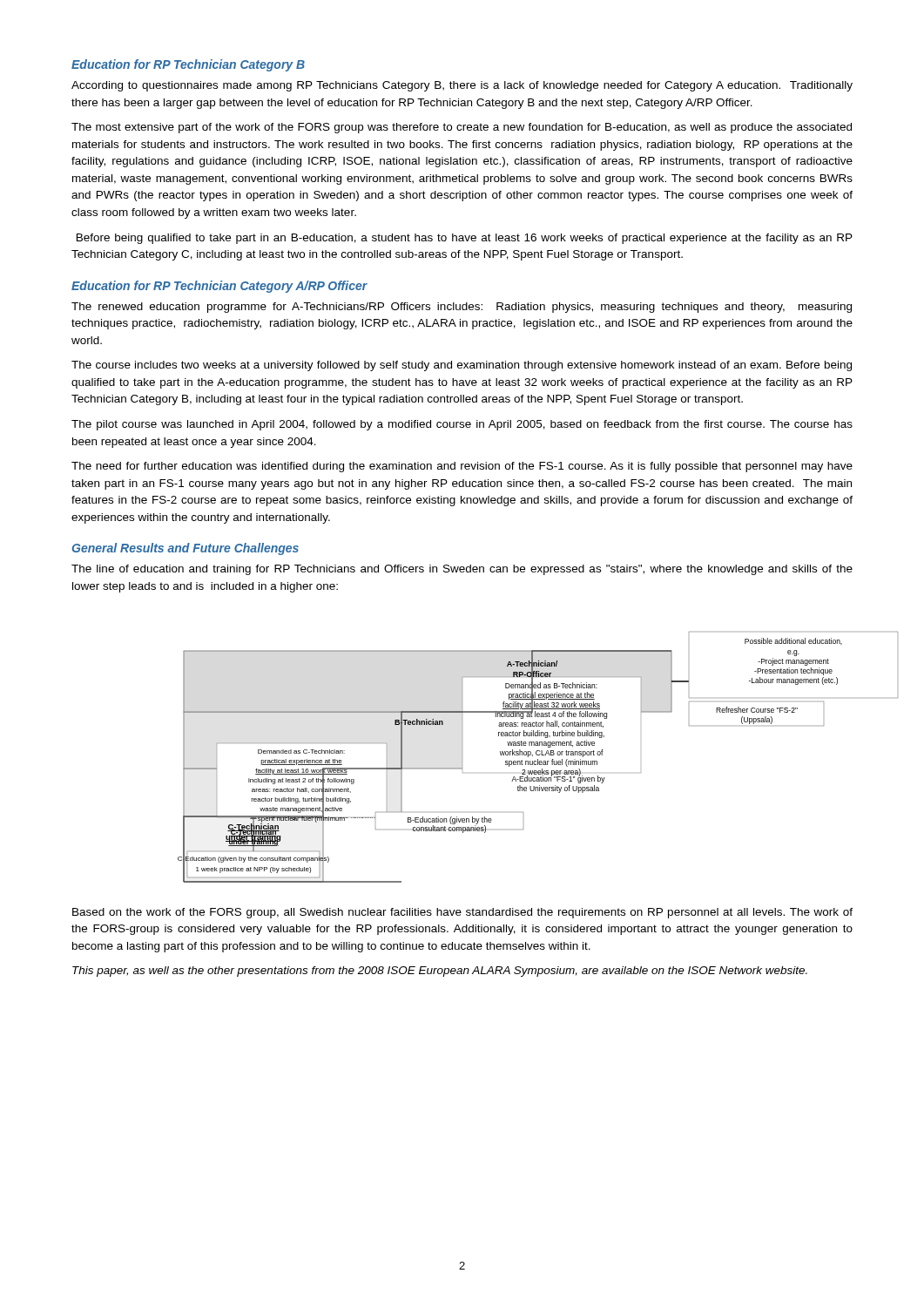
Task: Point to the block beginning "According to questionnaires made among RP Technicians"
Action: (462, 93)
